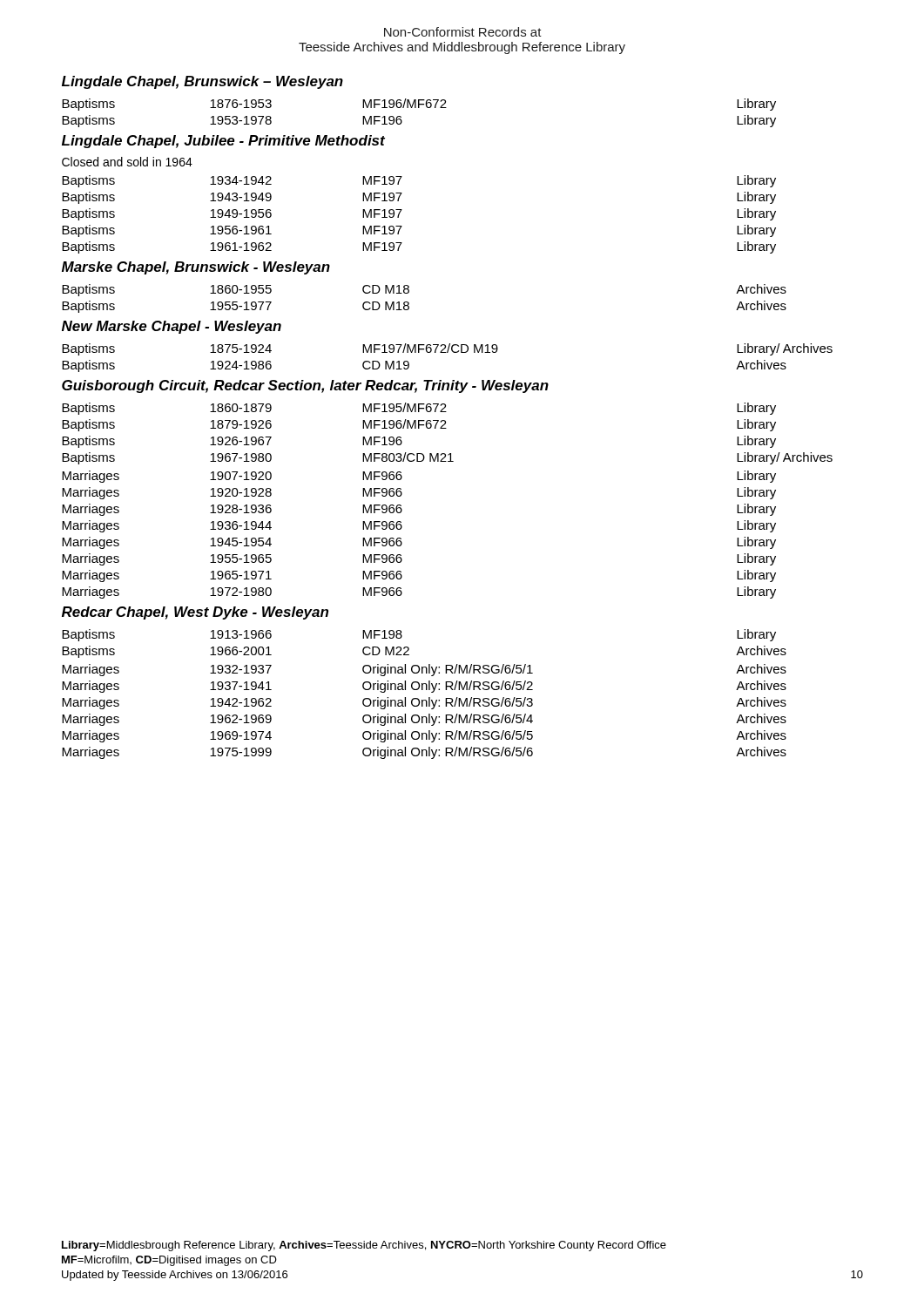924x1307 pixels.
Task: Locate the table with the text "Baptisms 1860-1879 MF195/MF672 Library Baptisms"
Action: click(462, 499)
